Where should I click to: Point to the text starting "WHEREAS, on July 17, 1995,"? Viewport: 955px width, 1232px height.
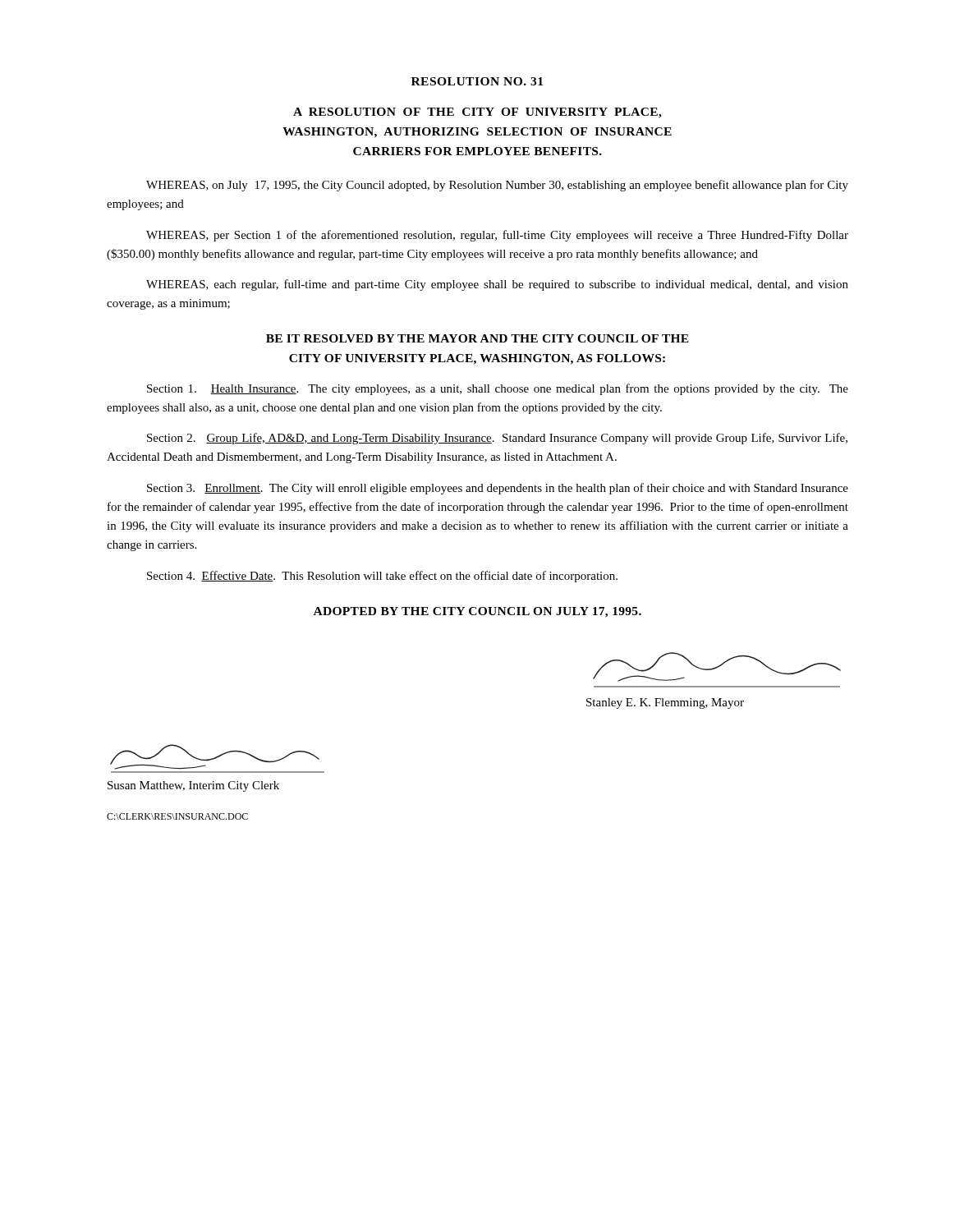(x=478, y=194)
